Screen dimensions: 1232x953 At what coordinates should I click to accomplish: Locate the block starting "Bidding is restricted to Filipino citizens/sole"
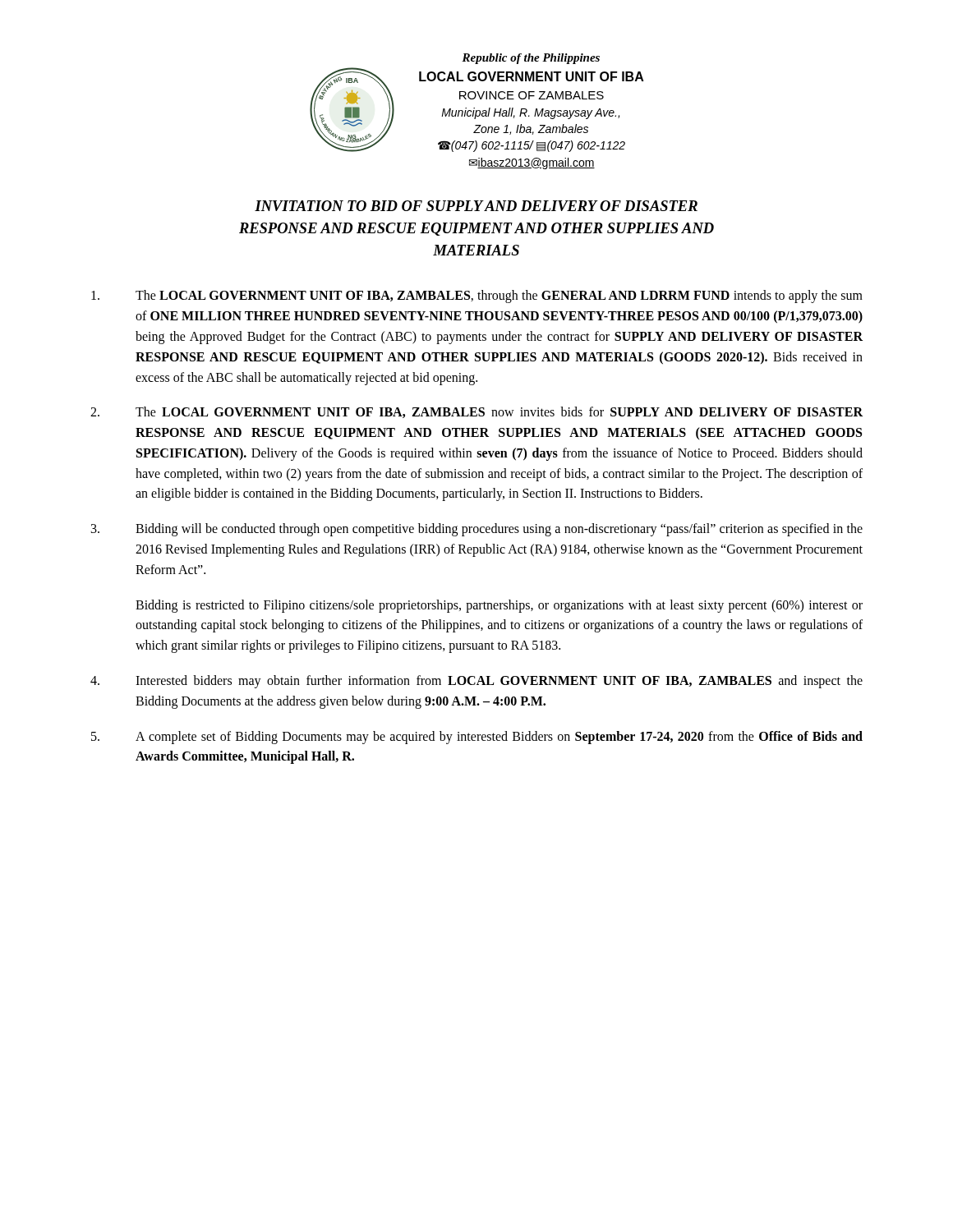[x=499, y=625]
